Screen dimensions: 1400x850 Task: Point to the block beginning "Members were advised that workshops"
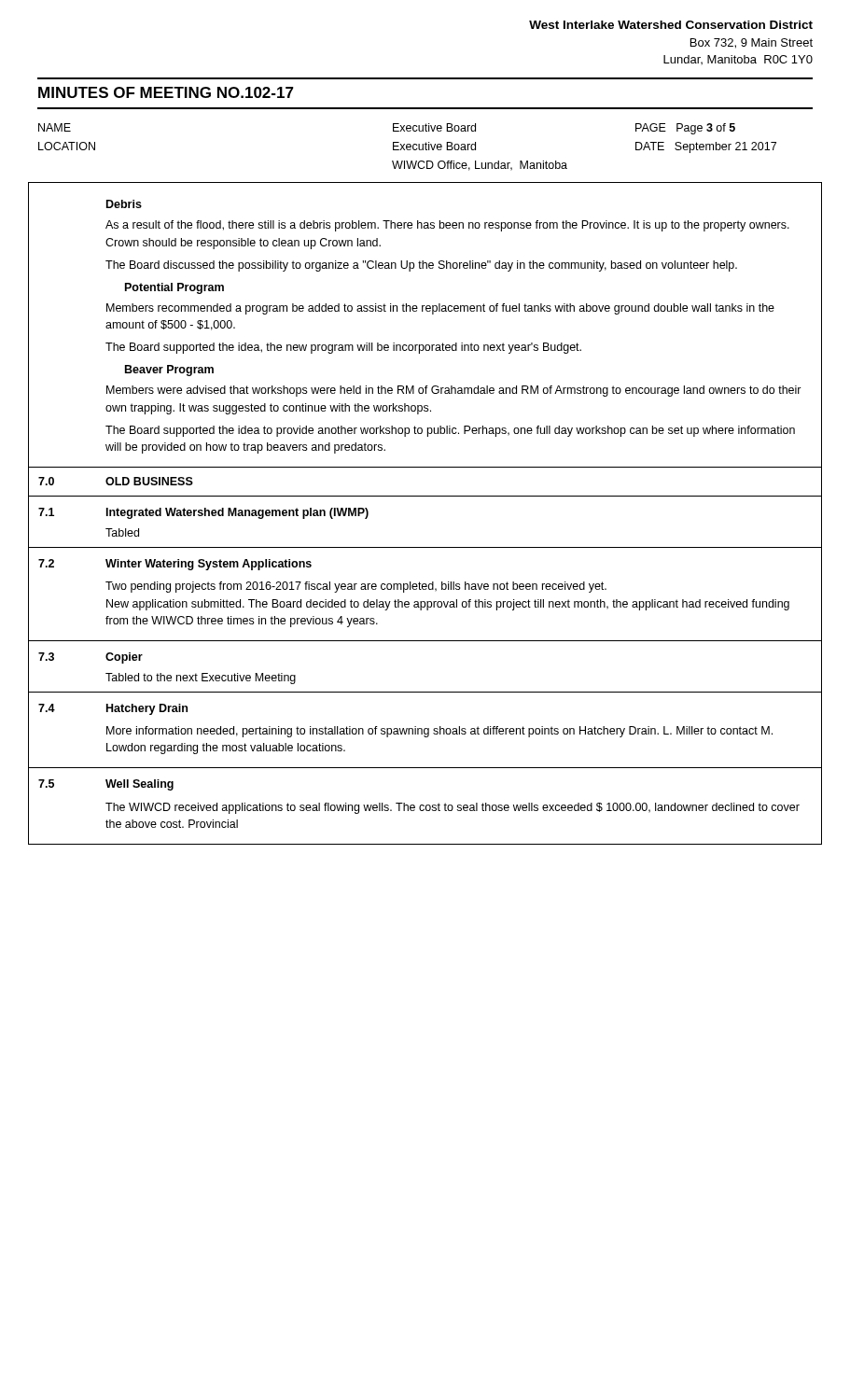459,419
